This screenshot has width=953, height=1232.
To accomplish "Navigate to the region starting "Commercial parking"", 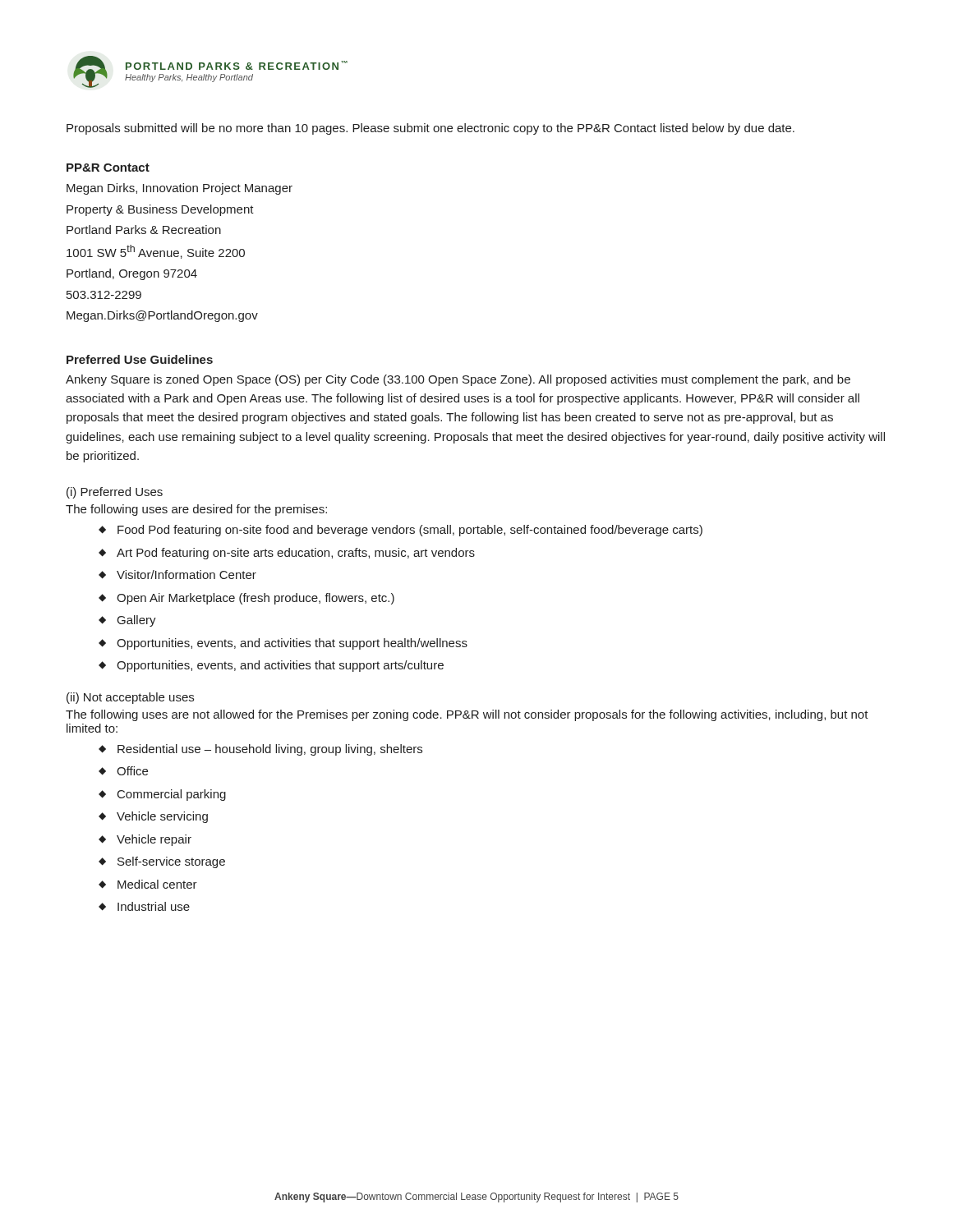I will click(x=171, y=793).
